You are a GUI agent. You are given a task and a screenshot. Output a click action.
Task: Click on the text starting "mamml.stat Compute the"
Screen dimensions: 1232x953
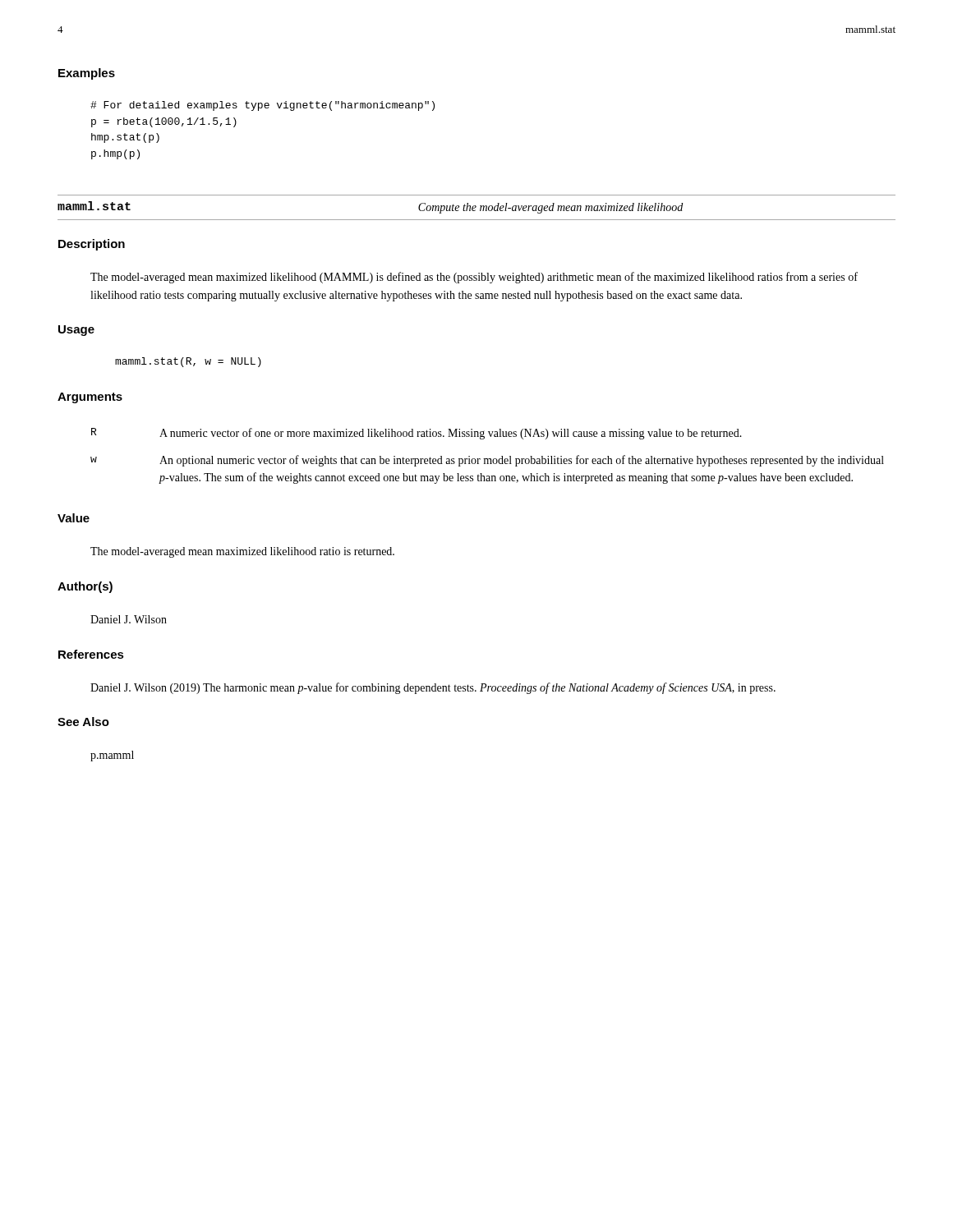coord(476,207)
